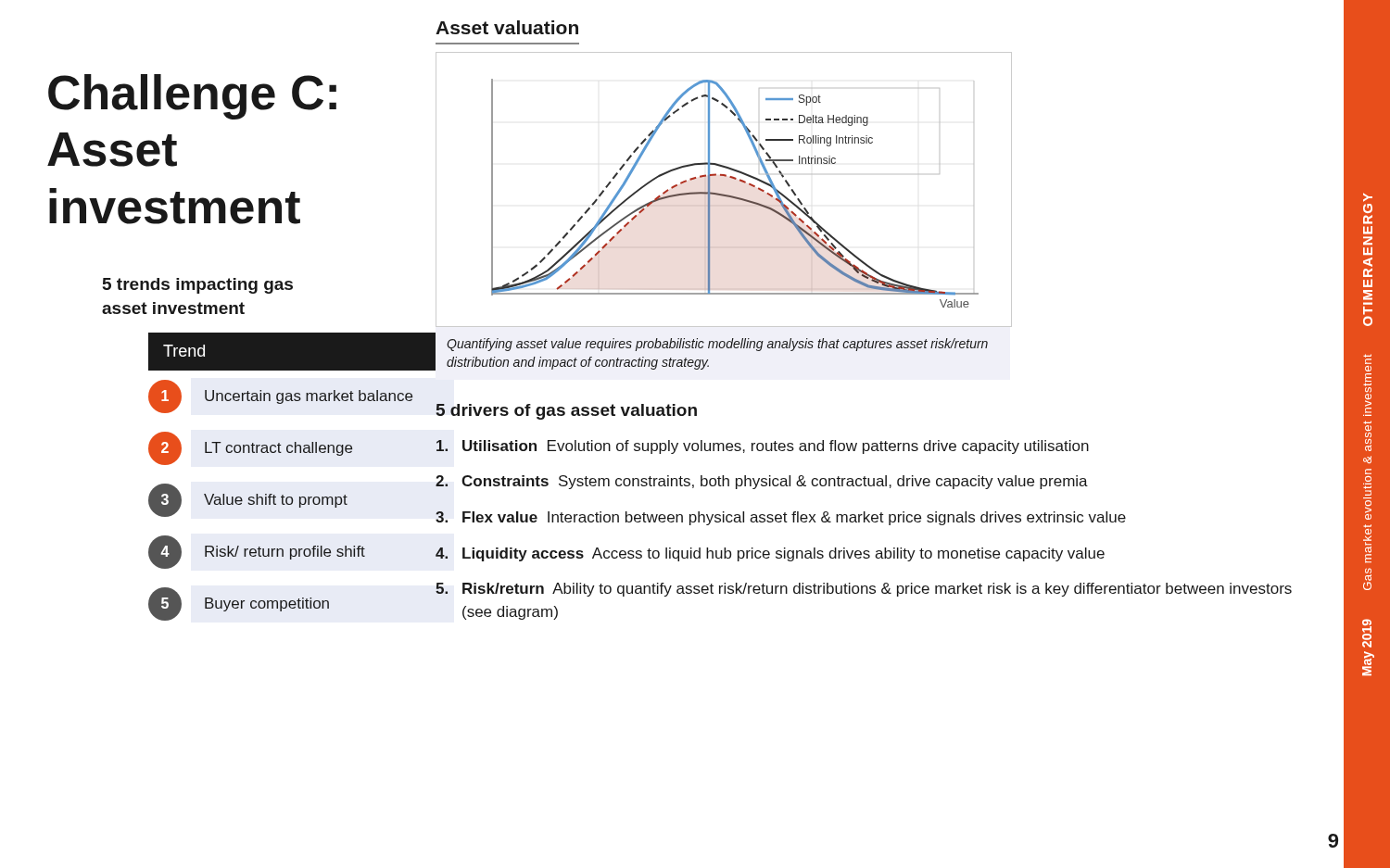The height and width of the screenshot is (868, 1390).
Task: Locate the table with the text "Trend"
Action: [250, 478]
